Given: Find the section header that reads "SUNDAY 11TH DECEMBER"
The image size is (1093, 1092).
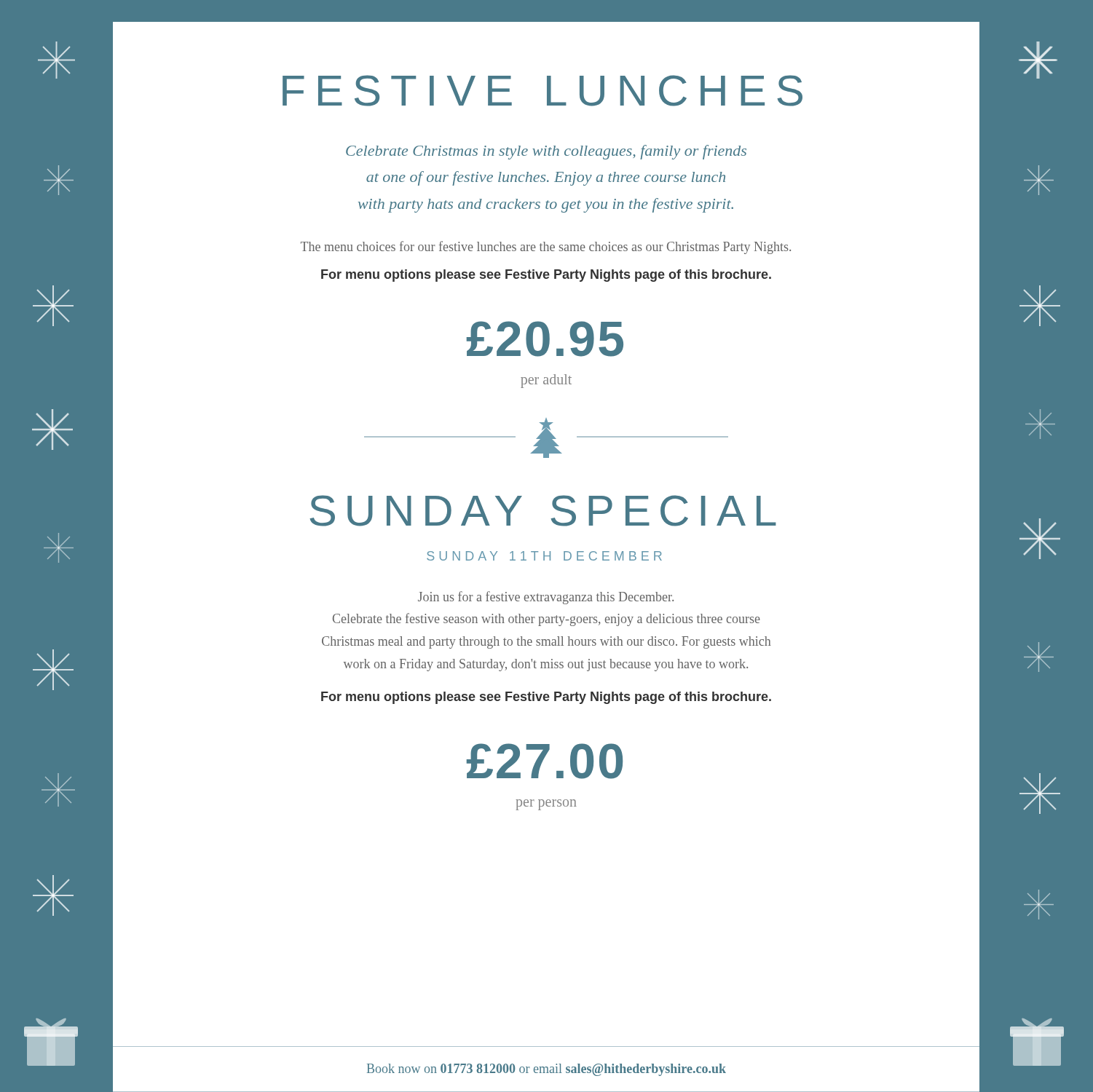Looking at the screenshot, I should click(546, 556).
